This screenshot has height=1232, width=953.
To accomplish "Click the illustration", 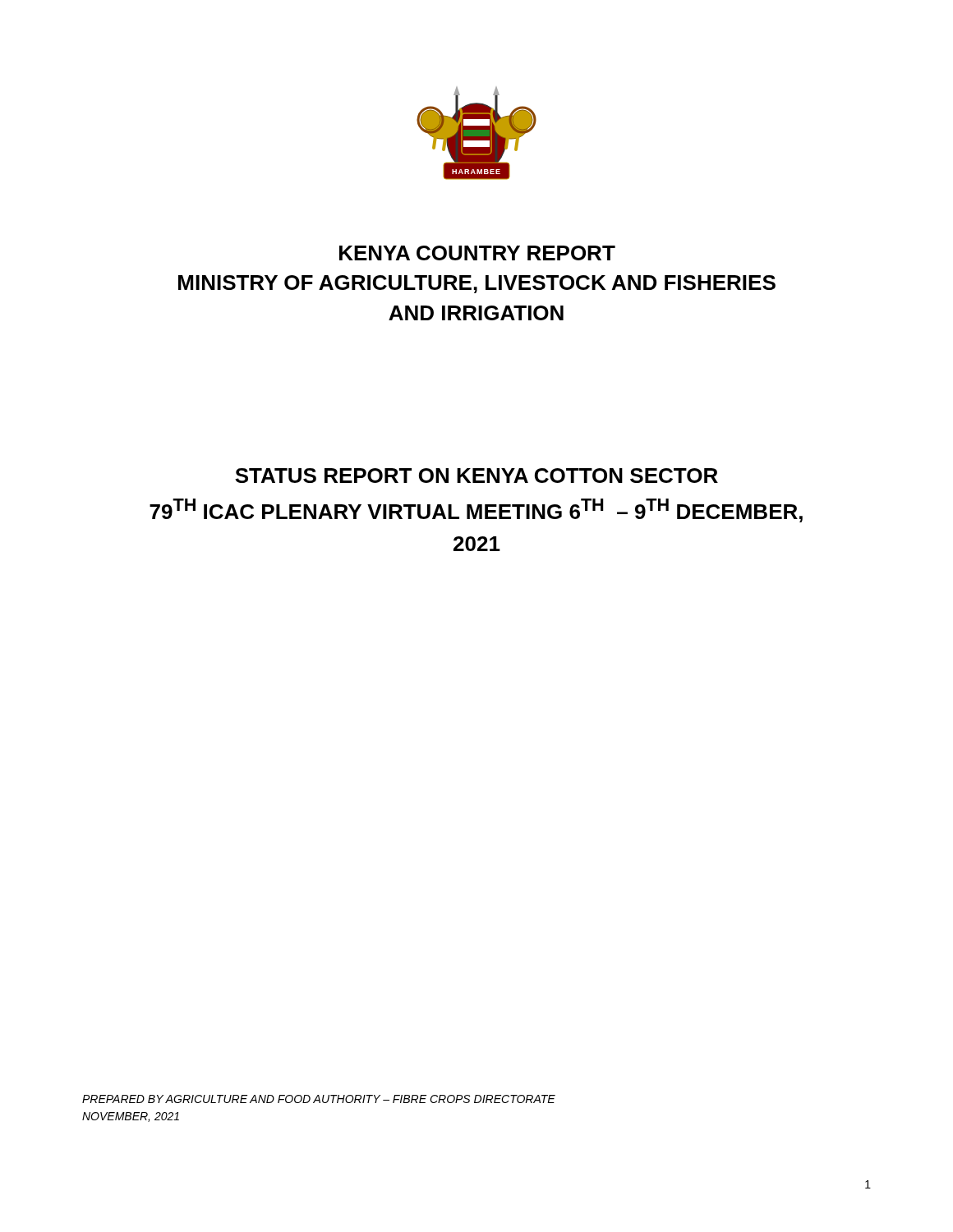I will pyautogui.click(x=476, y=131).
